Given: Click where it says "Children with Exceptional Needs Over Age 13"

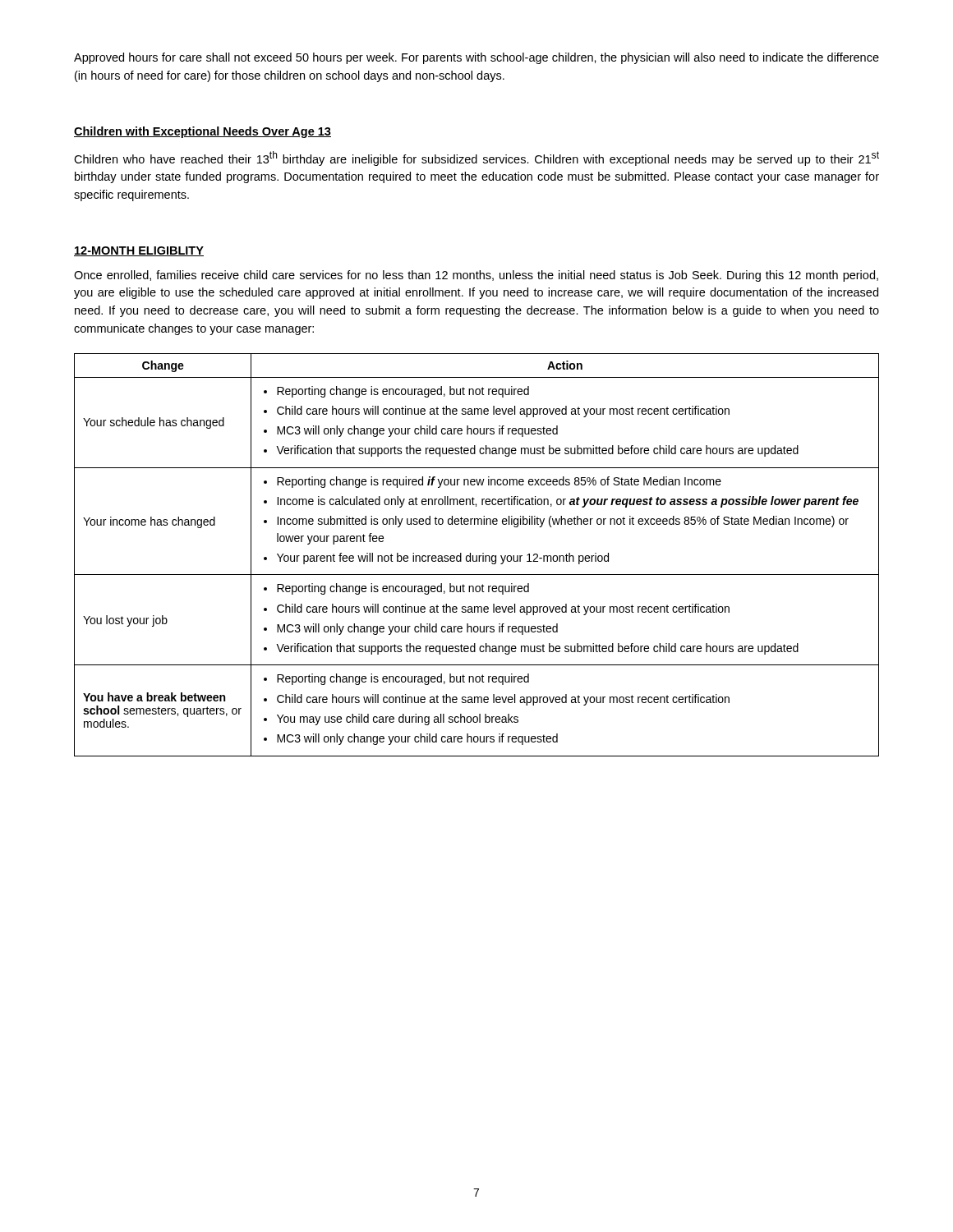Looking at the screenshot, I should click(202, 131).
